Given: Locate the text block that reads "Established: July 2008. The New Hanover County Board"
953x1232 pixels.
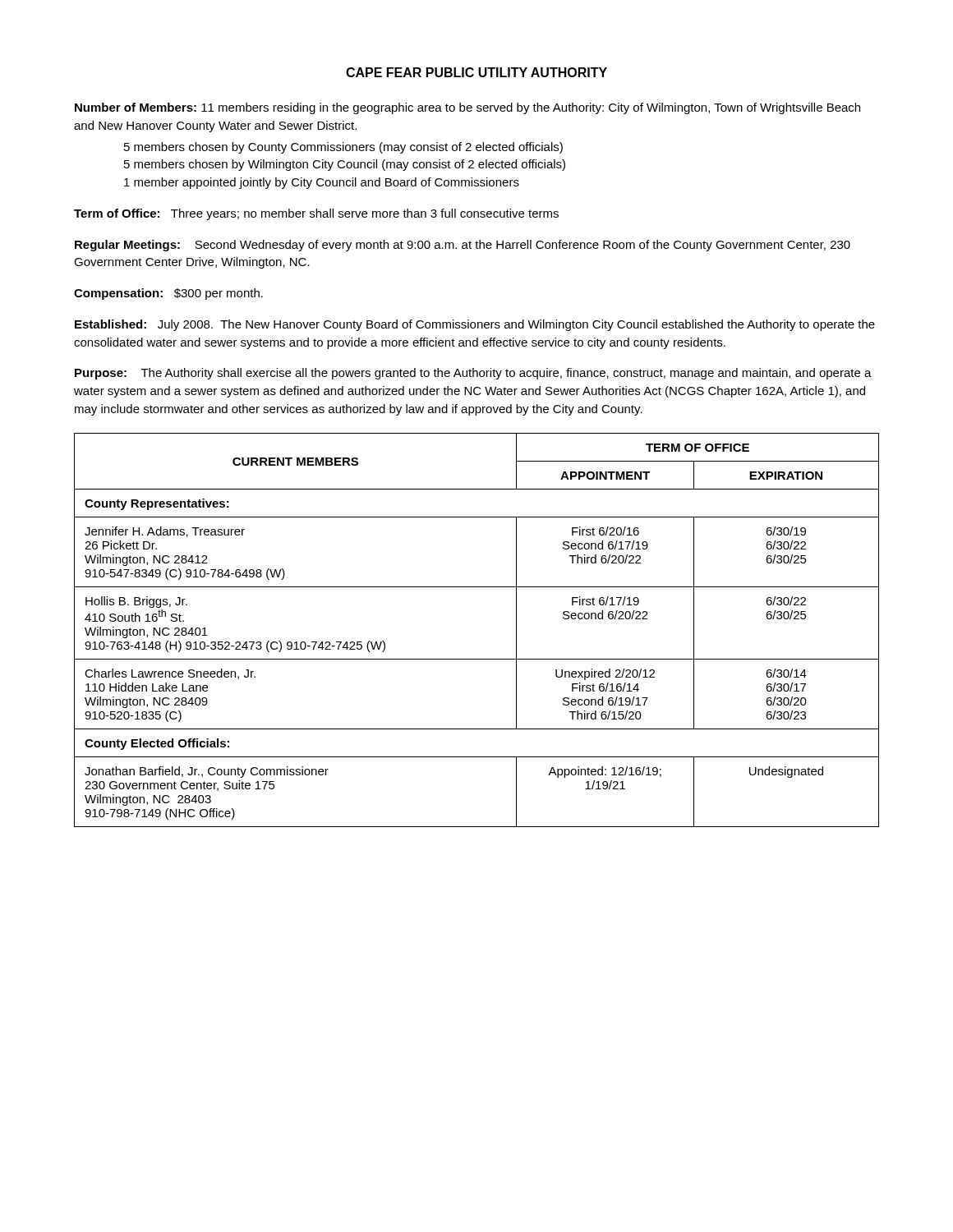Looking at the screenshot, I should click(475, 333).
